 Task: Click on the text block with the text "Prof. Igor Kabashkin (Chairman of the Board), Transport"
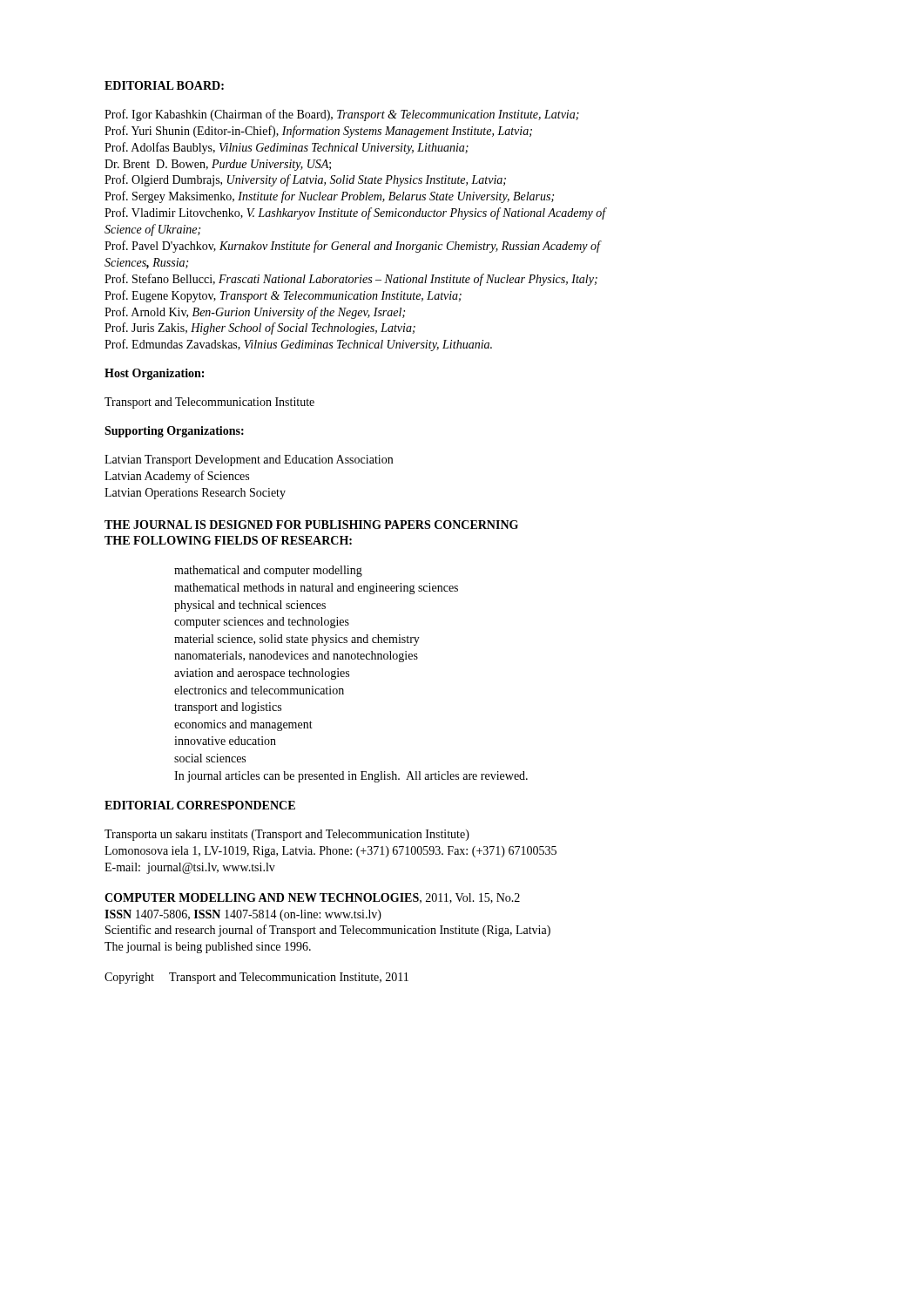(462, 230)
